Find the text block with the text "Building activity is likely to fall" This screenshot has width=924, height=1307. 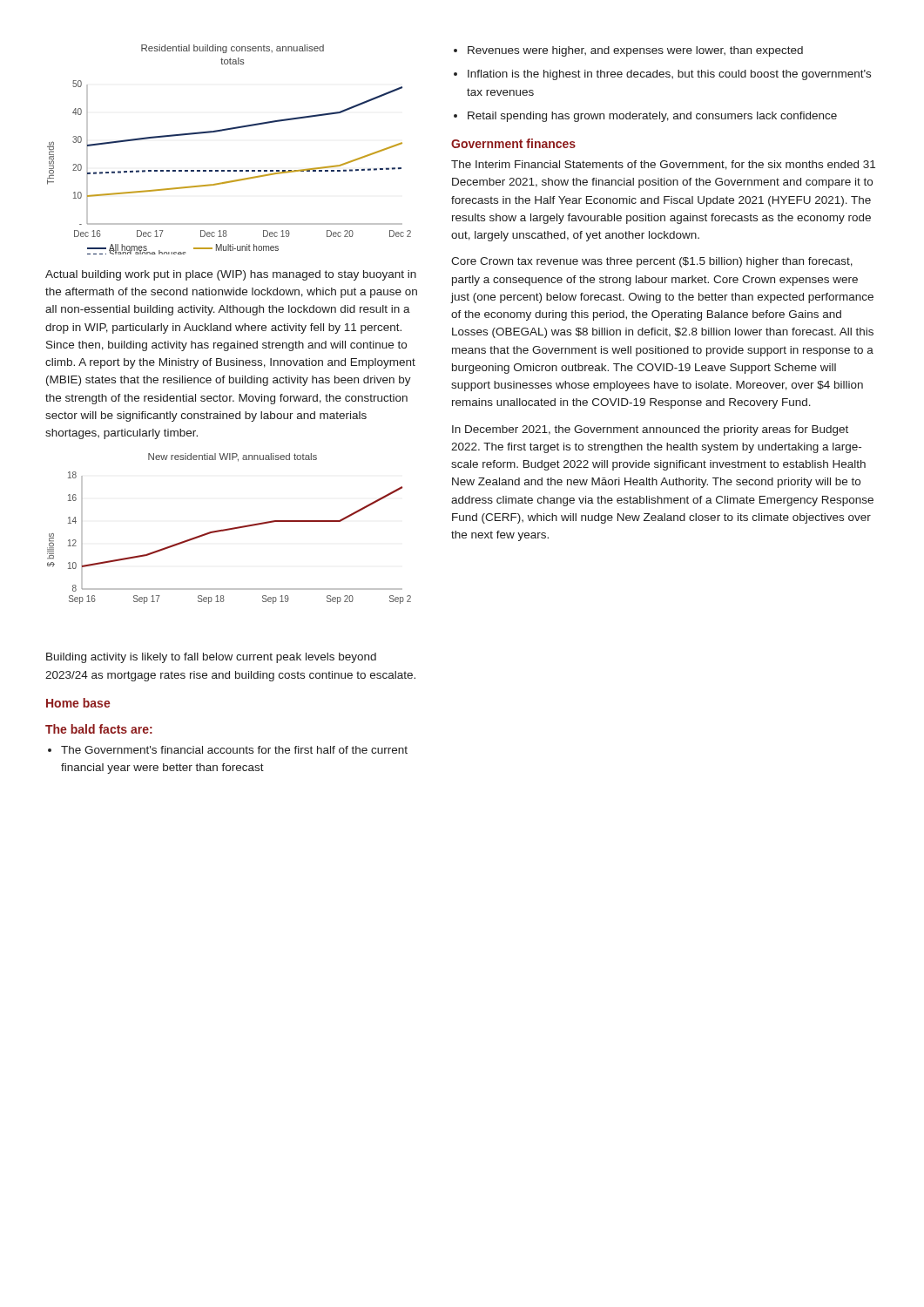233,666
